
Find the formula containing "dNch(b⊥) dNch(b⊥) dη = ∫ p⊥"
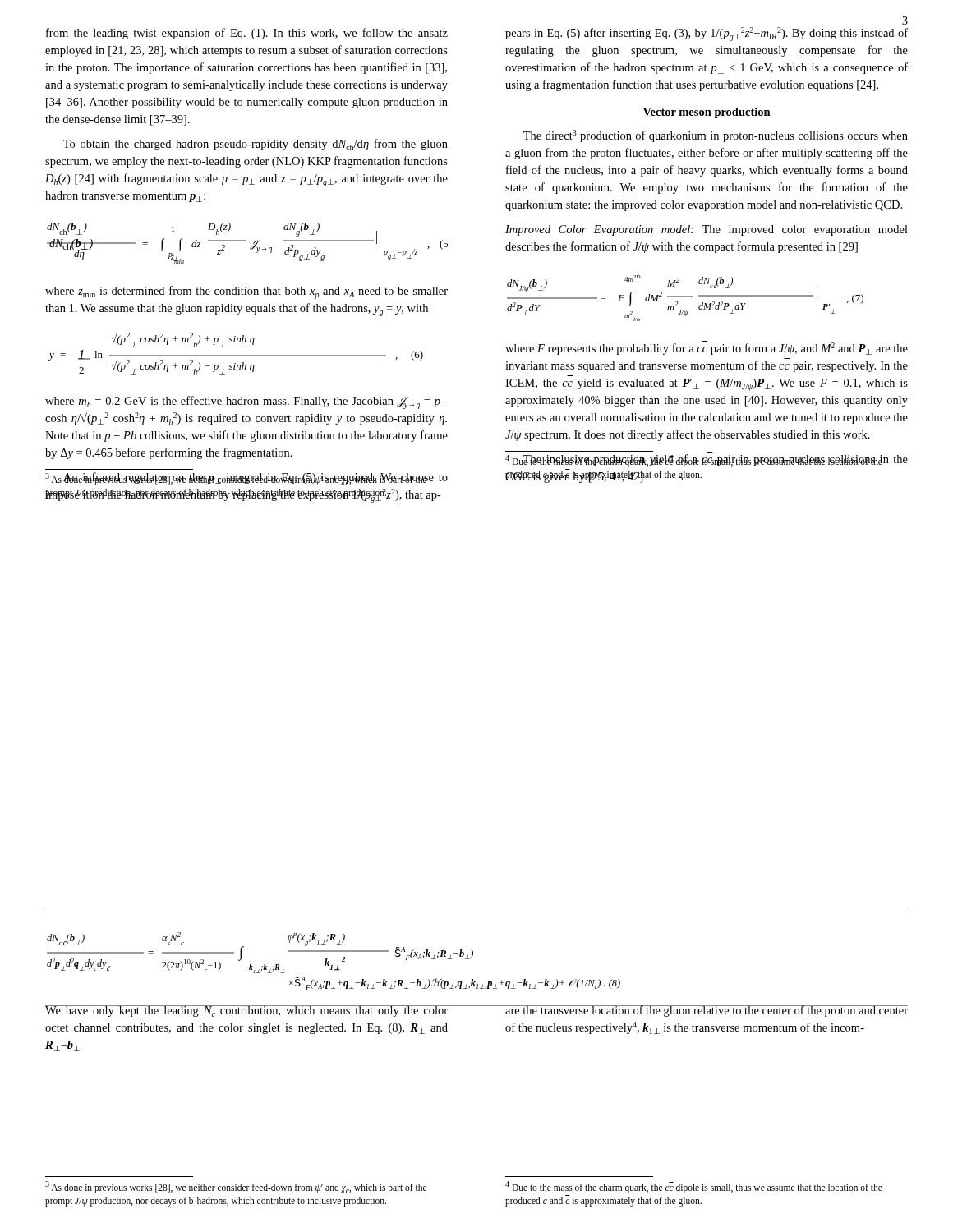(x=246, y=245)
